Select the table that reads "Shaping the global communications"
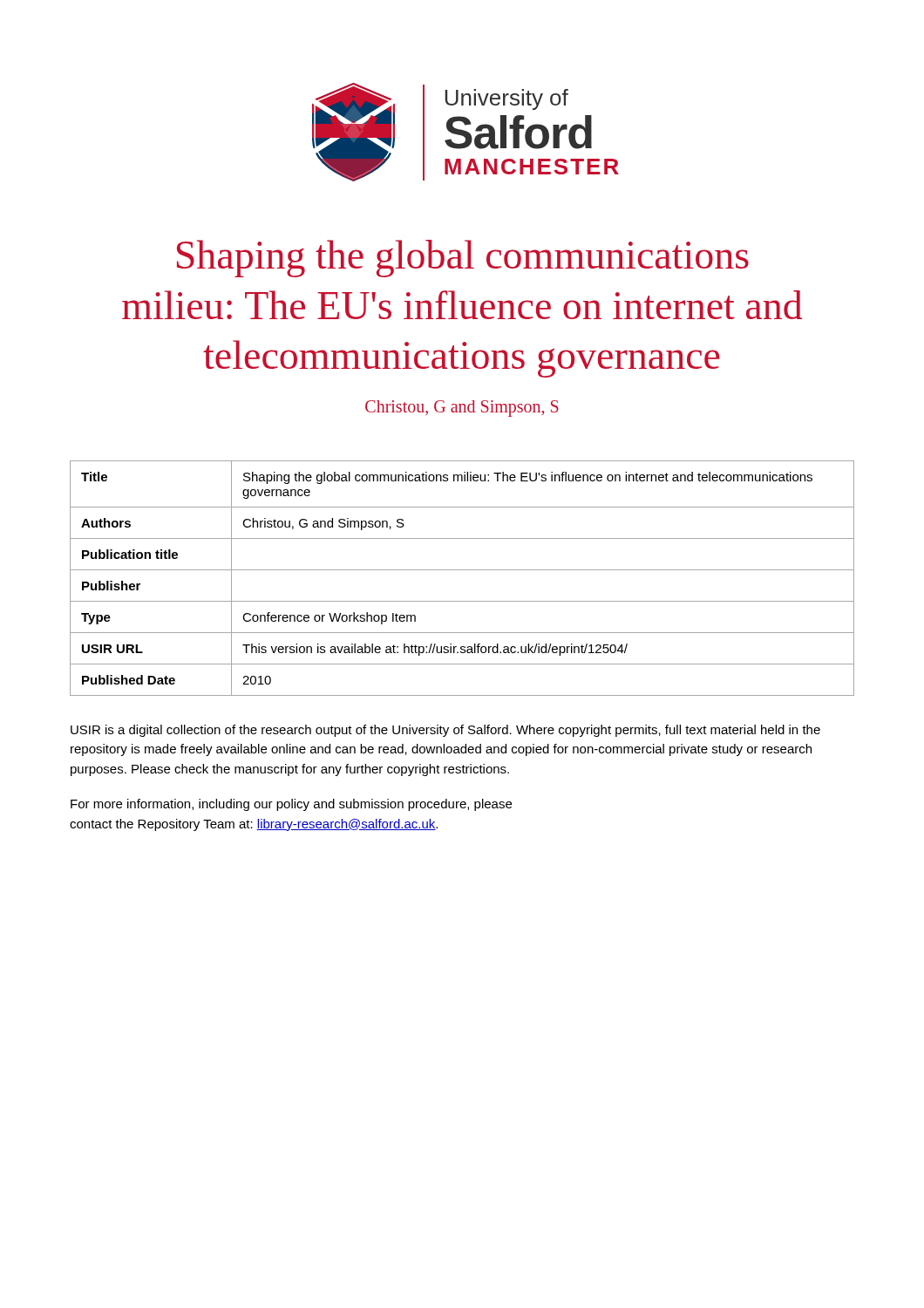This screenshot has height=1308, width=924. point(462,578)
